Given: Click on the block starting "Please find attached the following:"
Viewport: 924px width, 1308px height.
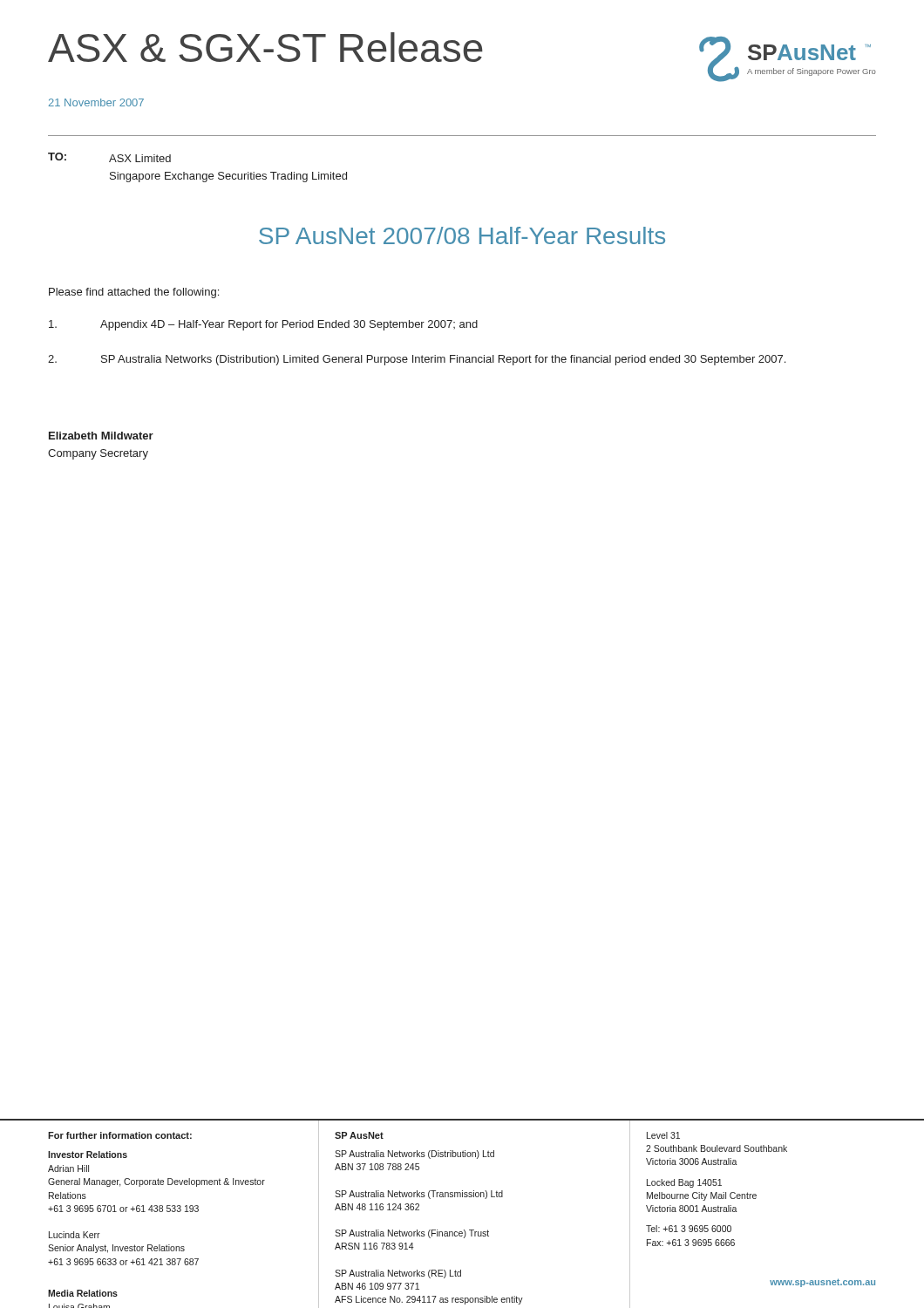Looking at the screenshot, I should click(x=134, y=292).
